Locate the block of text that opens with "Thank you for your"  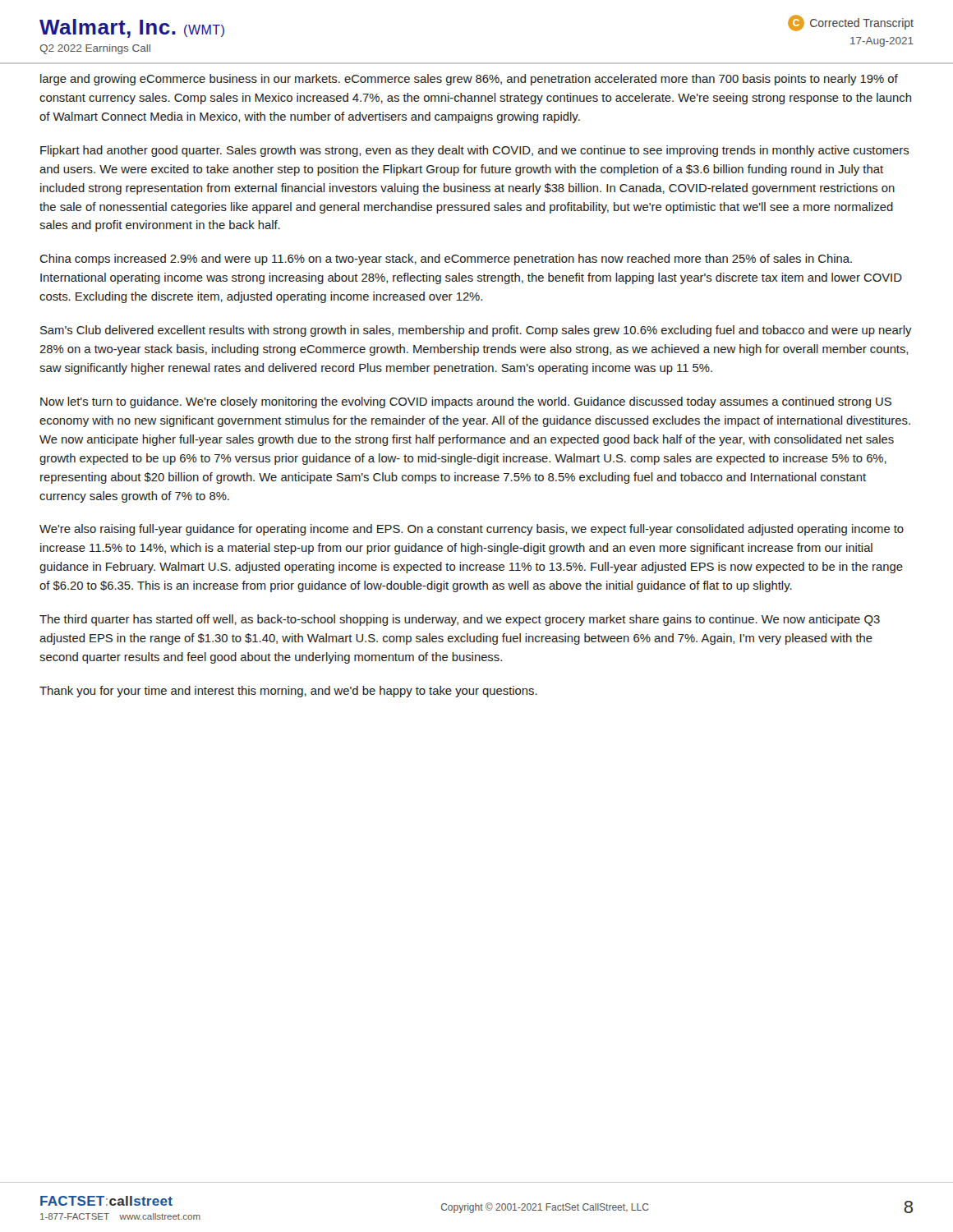click(289, 691)
